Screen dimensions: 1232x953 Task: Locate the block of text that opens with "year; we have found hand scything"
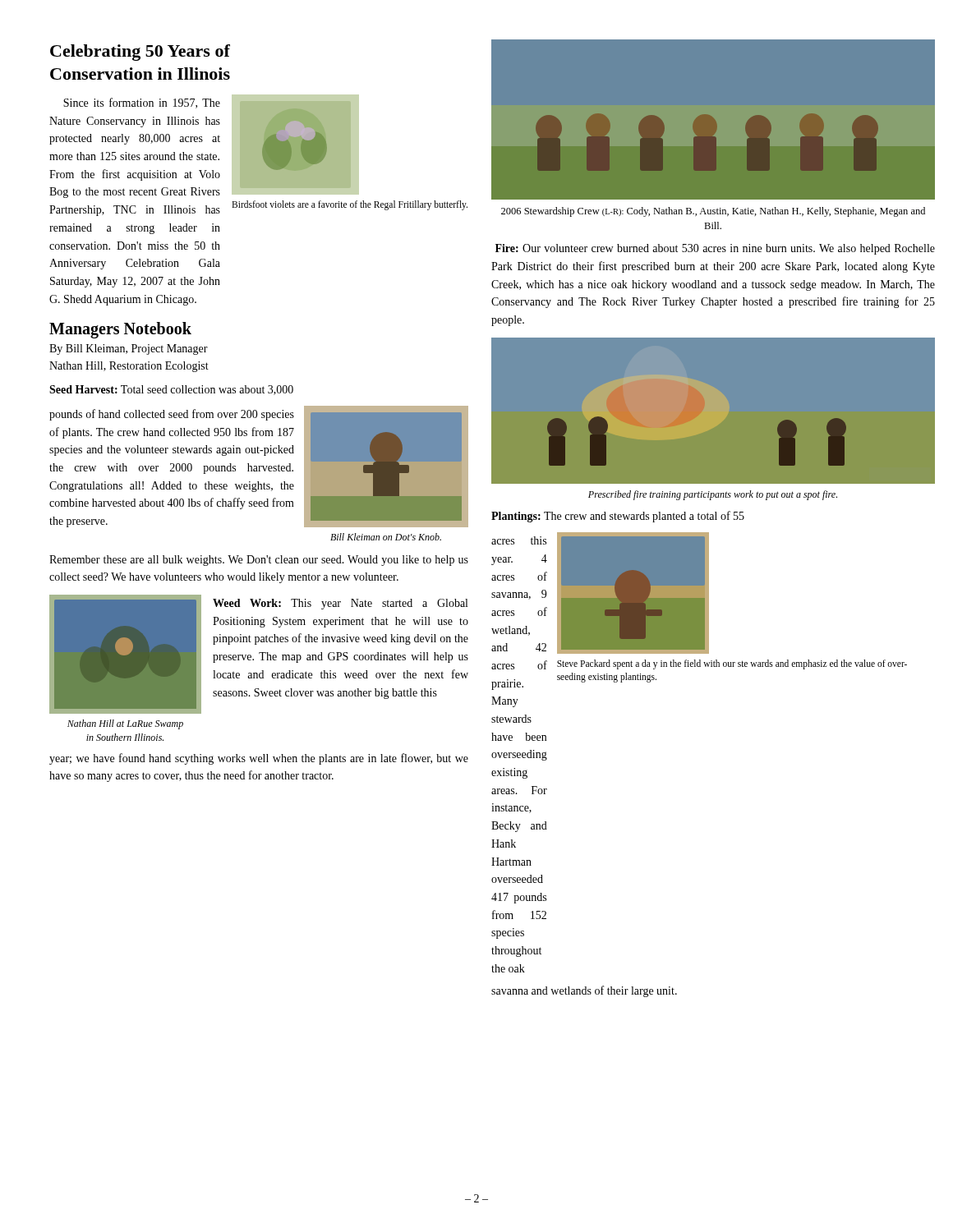coord(259,767)
